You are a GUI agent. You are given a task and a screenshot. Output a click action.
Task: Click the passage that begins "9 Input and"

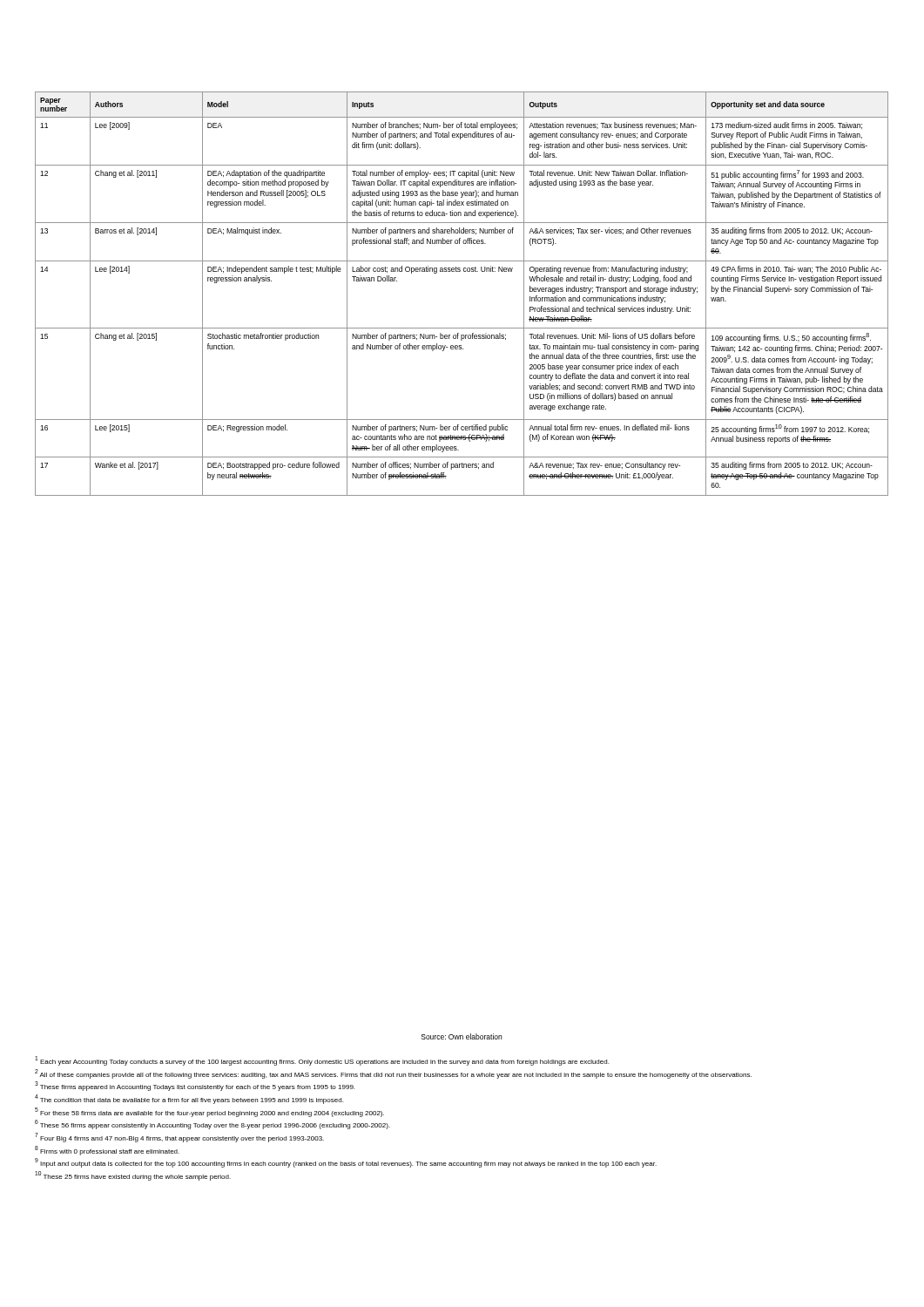pyautogui.click(x=346, y=1162)
